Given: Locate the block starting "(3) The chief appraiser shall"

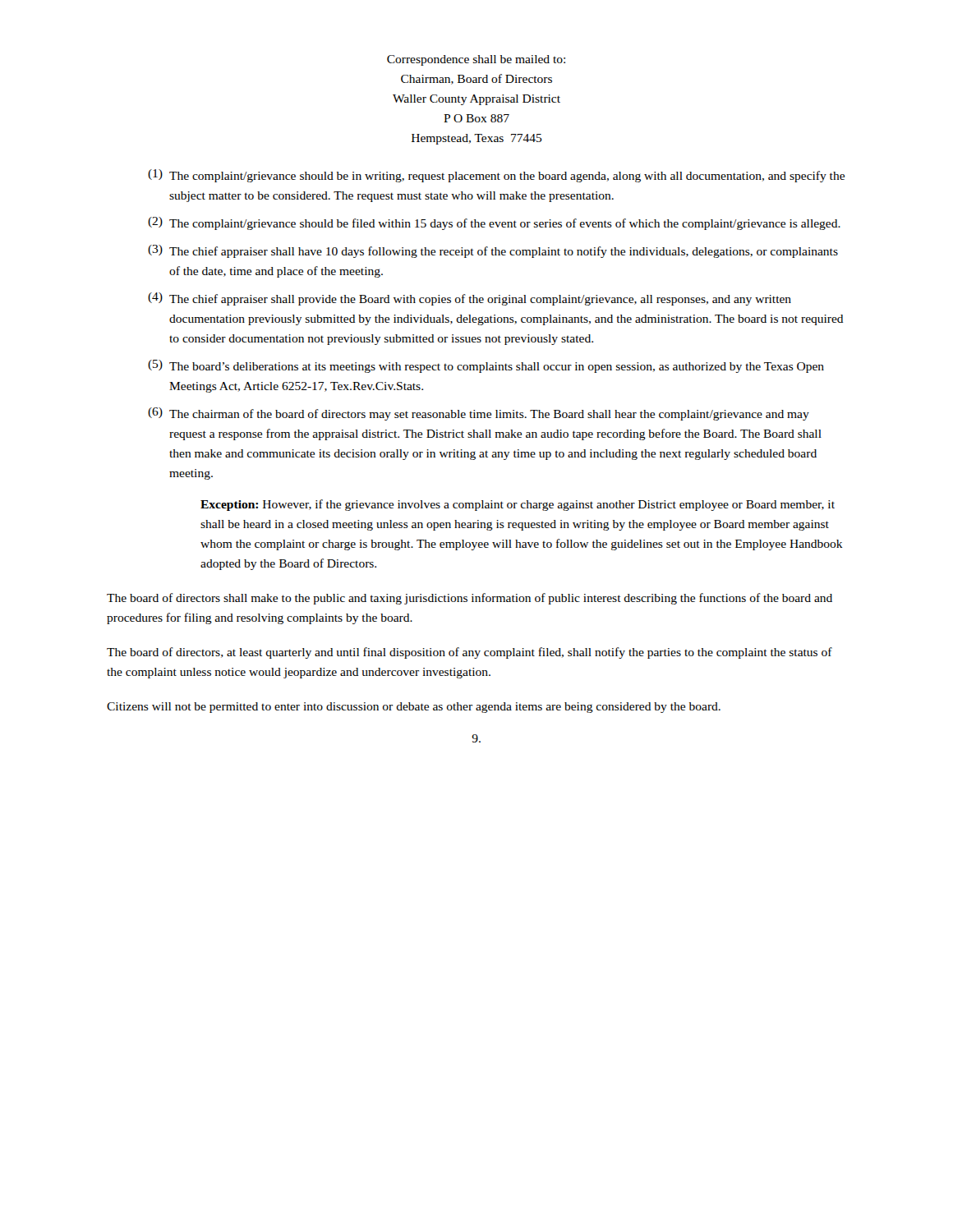Looking at the screenshot, I should point(489,261).
